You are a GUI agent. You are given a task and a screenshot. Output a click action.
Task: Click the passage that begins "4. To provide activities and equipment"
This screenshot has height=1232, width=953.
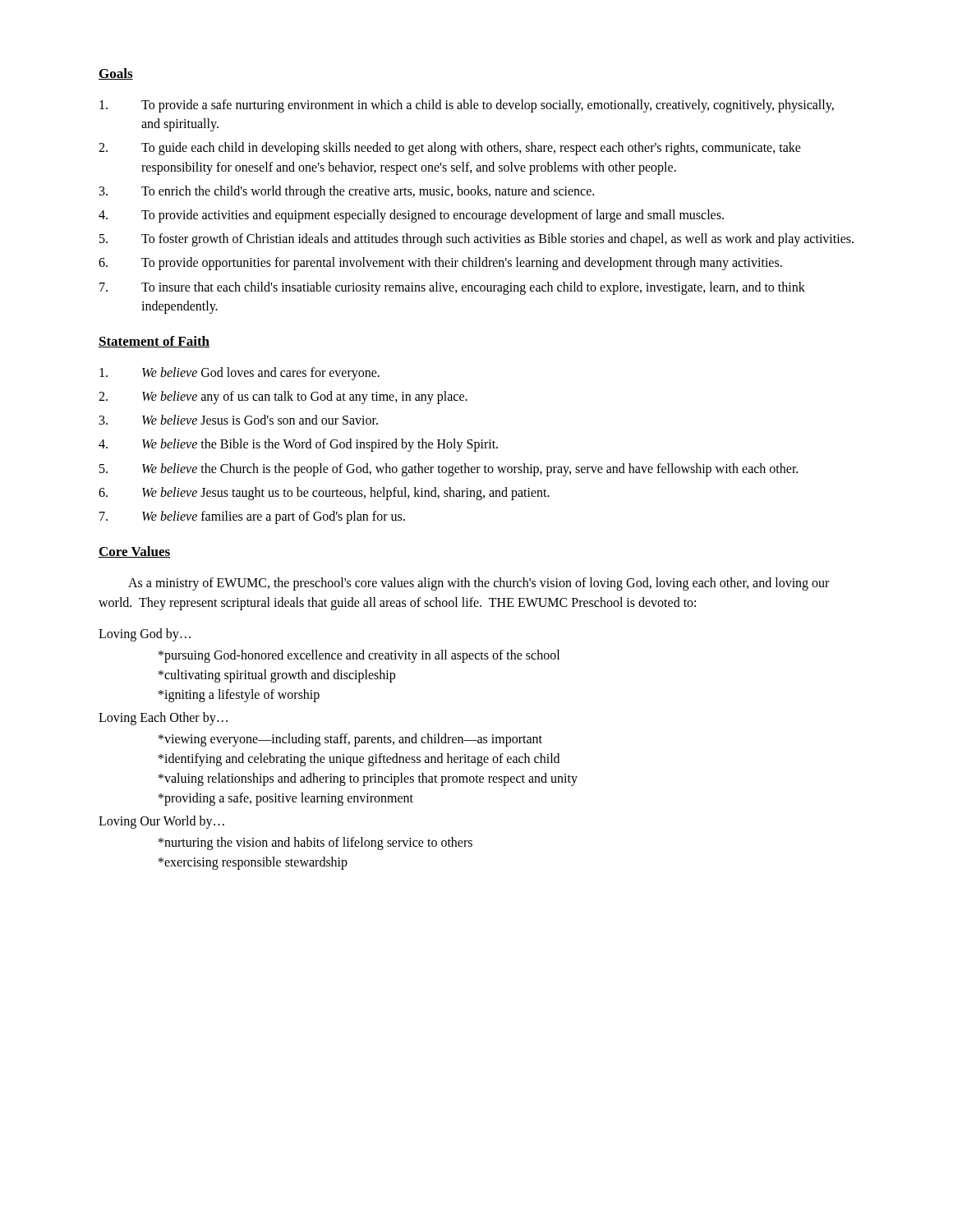point(476,215)
